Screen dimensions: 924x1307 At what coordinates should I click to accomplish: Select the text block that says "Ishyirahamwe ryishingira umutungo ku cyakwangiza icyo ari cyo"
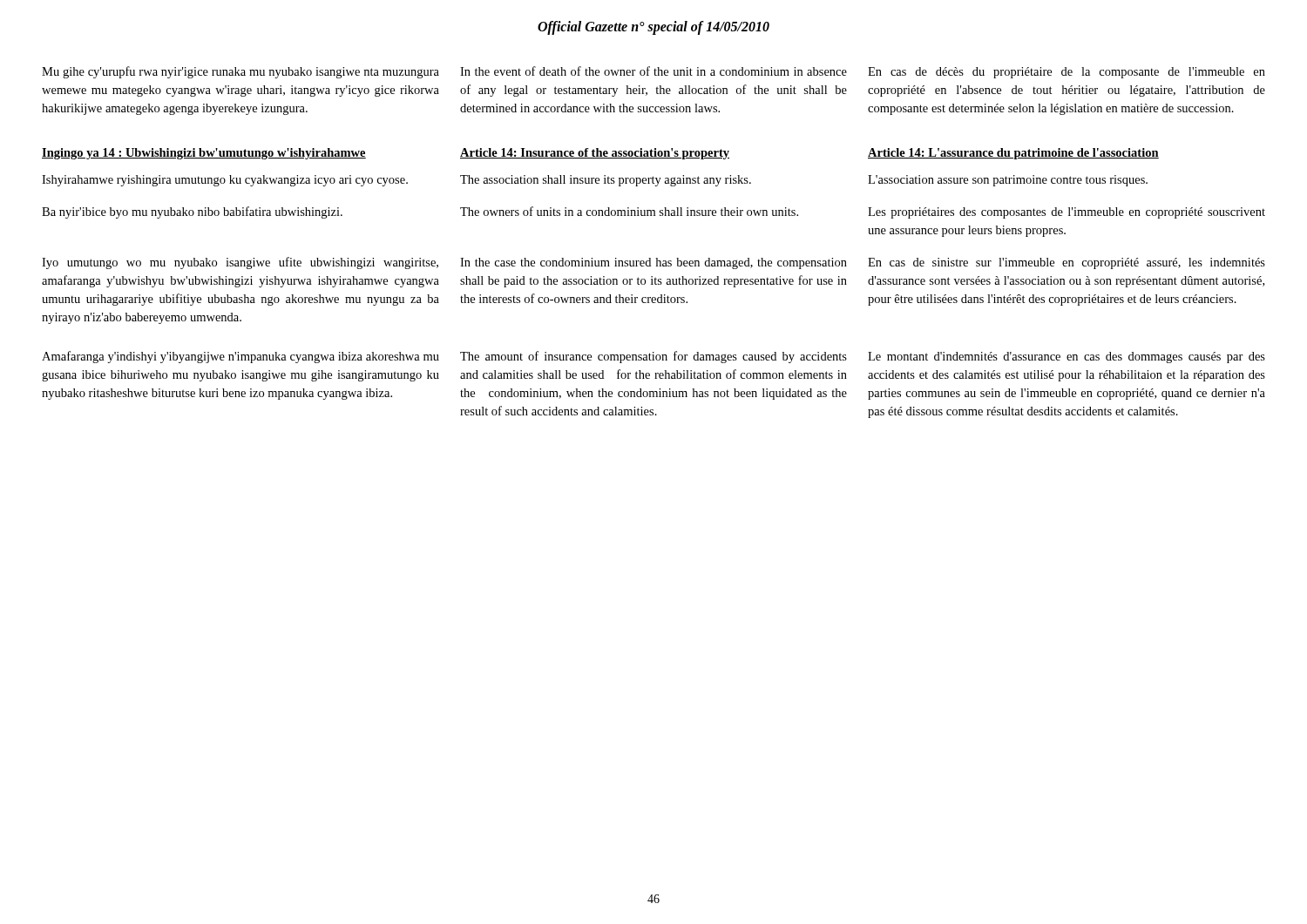click(x=225, y=179)
